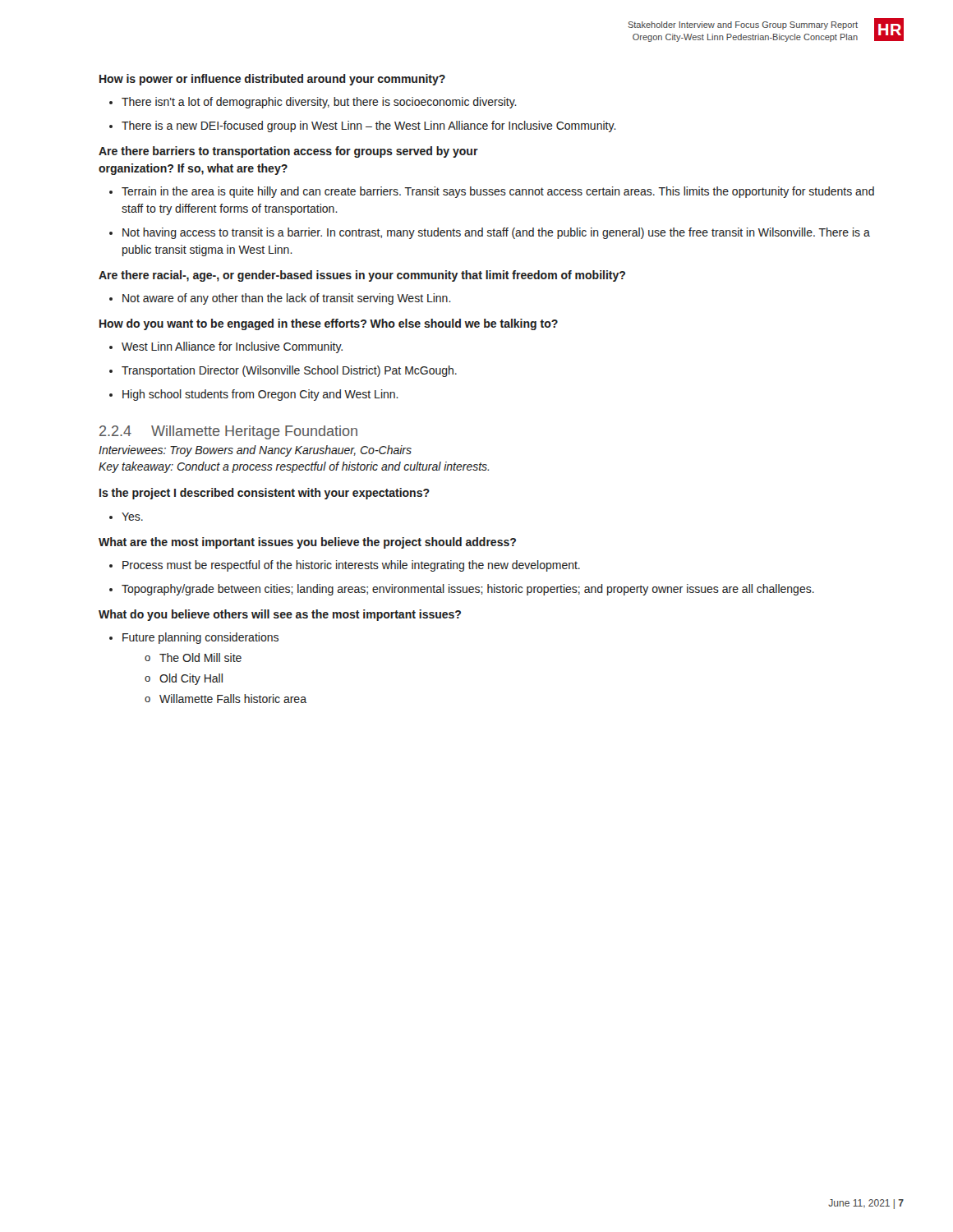Click the passage that begins "Interviewees: Troy Bowers and Nancy"

tap(255, 450)
